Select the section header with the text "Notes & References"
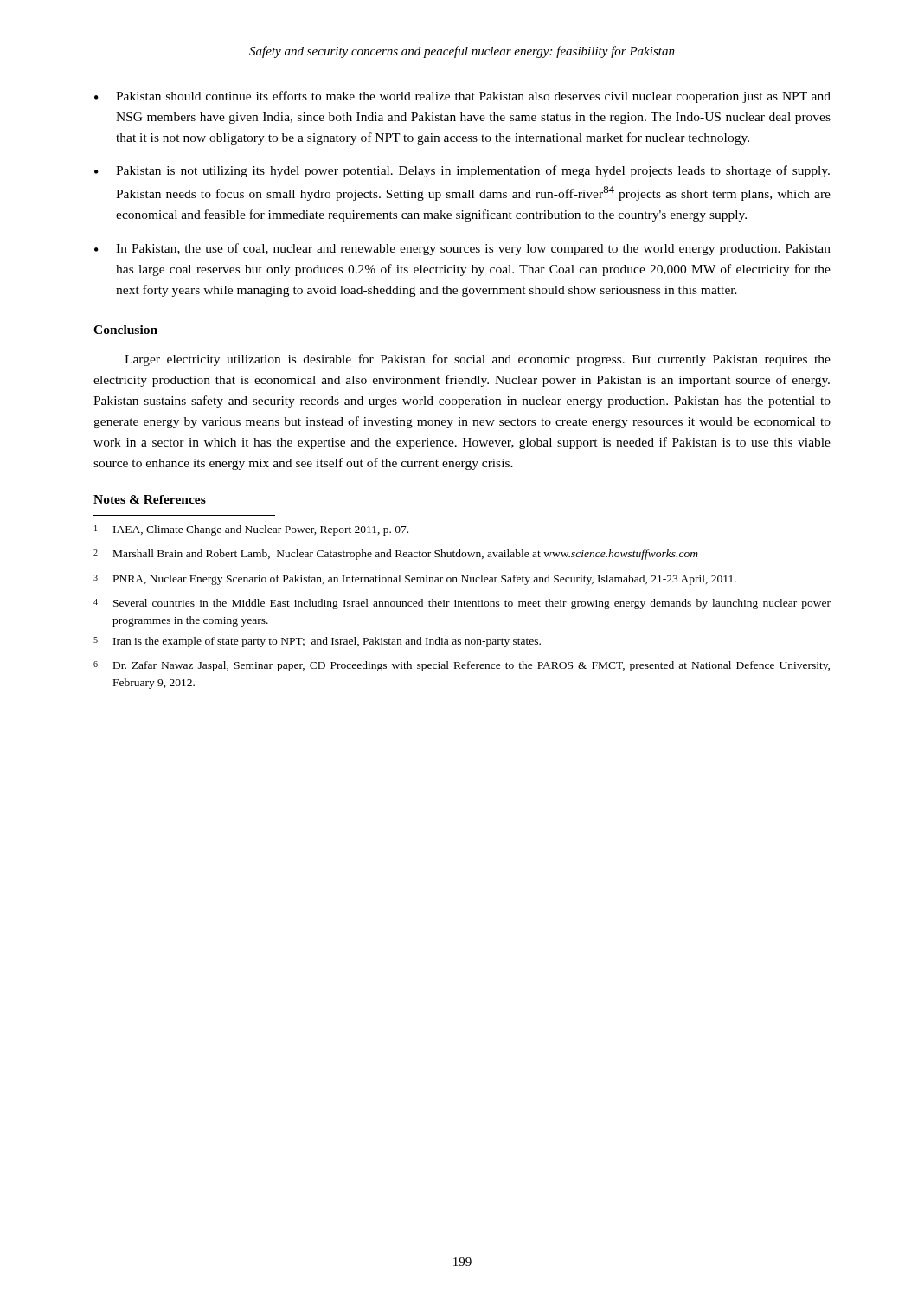Image resolution: width=924 pixels, height=1298 pixels. 150,499
